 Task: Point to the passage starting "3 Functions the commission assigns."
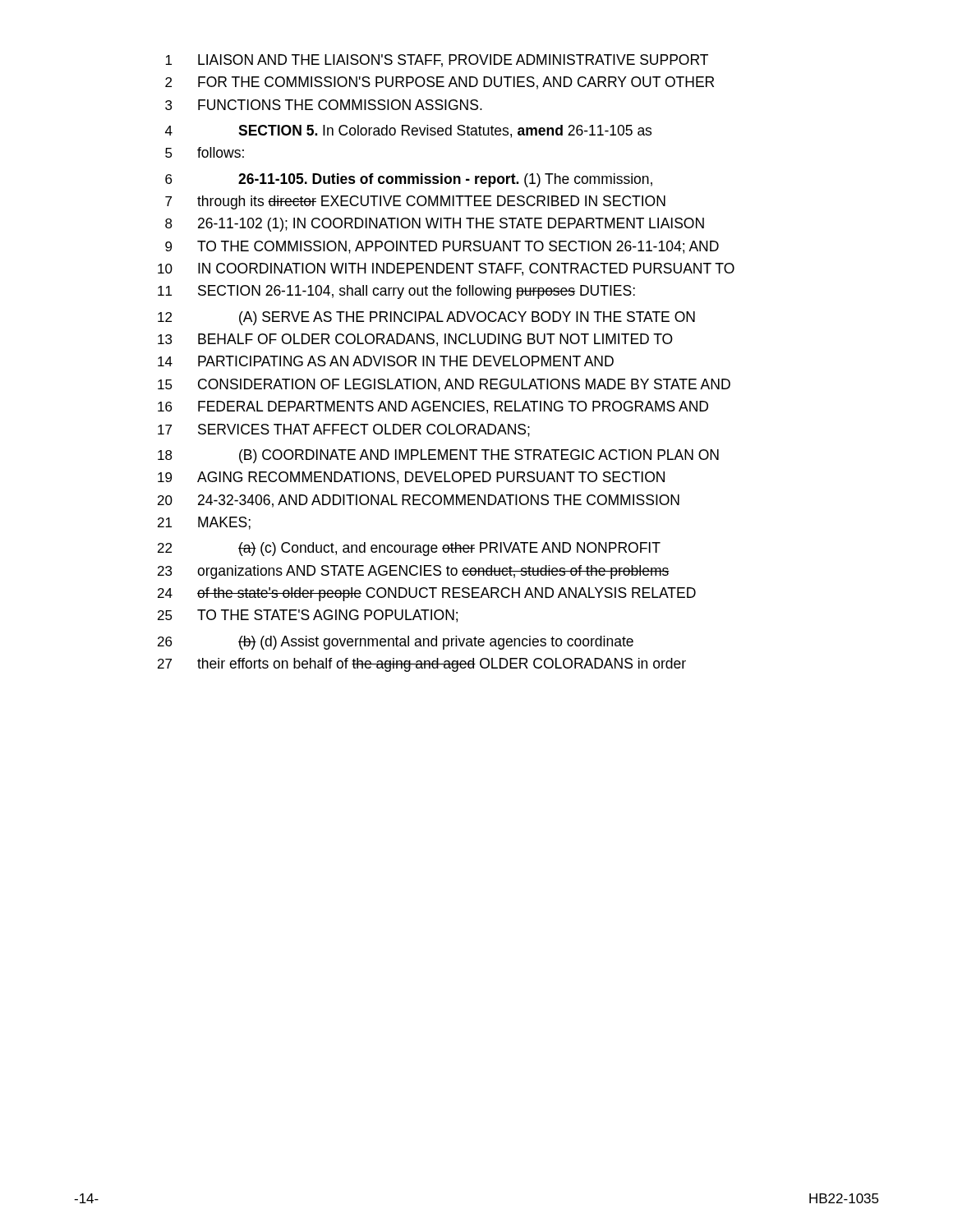(324, 105)
